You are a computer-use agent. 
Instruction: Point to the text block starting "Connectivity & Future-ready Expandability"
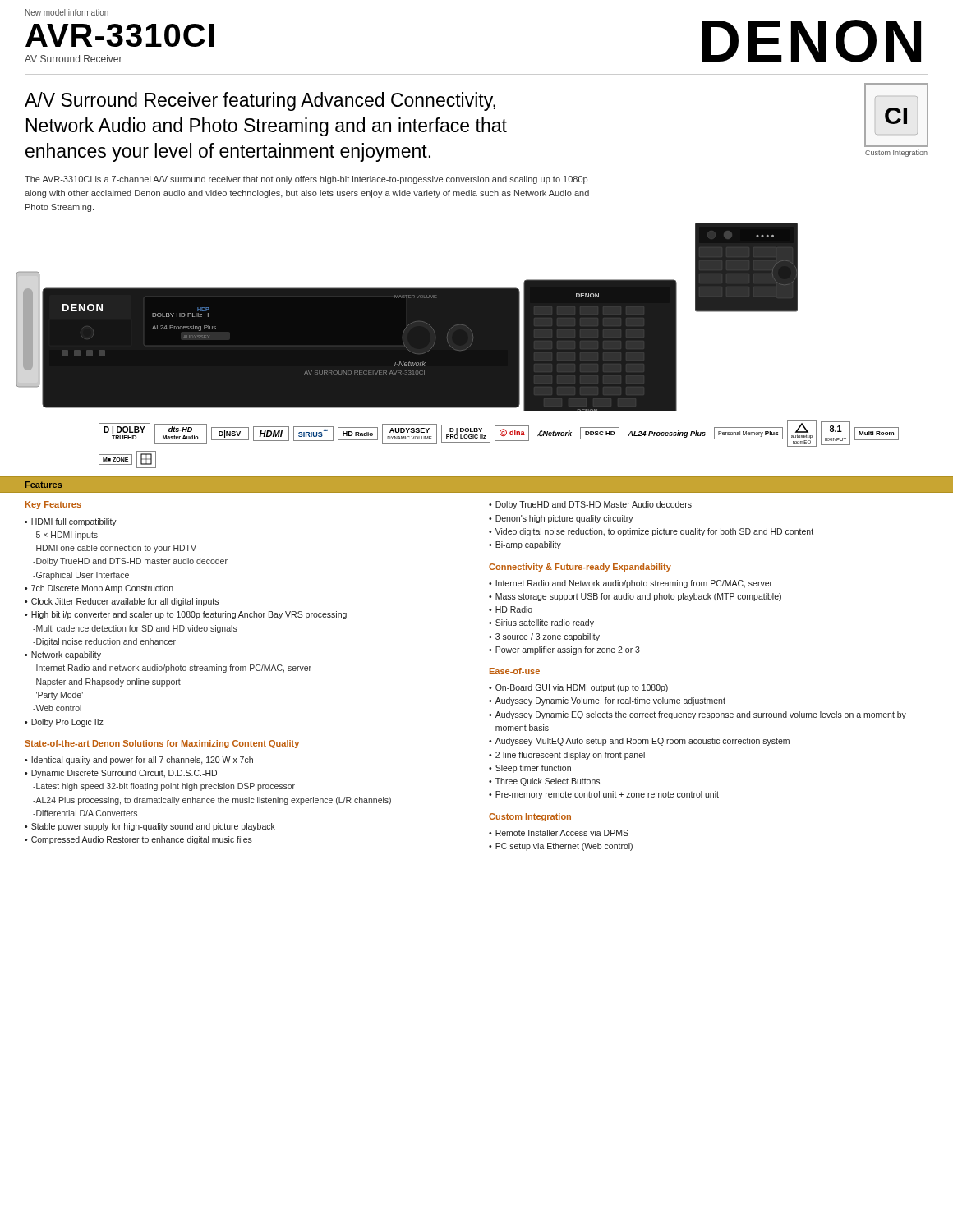point(580,566)
